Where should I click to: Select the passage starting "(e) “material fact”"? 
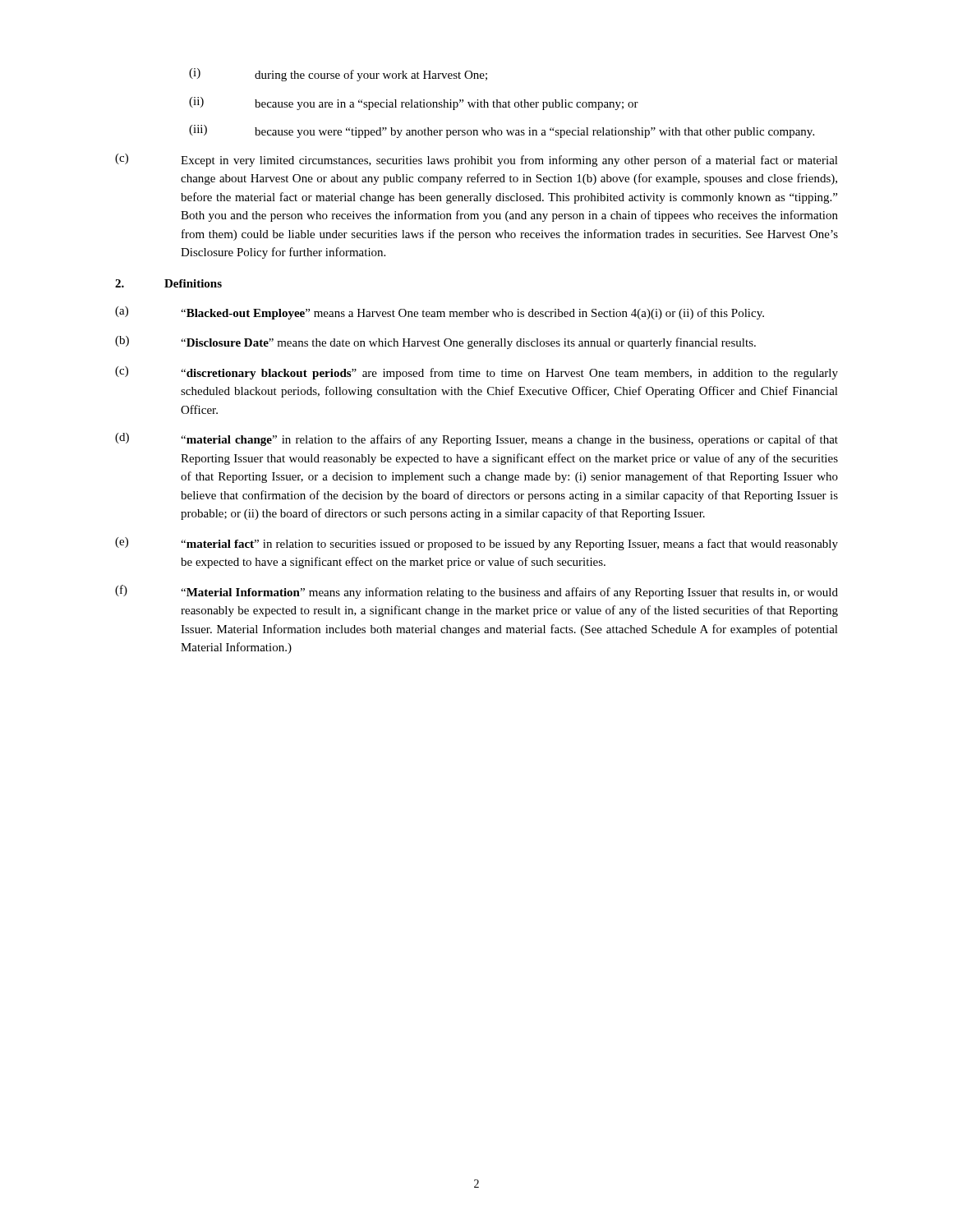point(476,553)
